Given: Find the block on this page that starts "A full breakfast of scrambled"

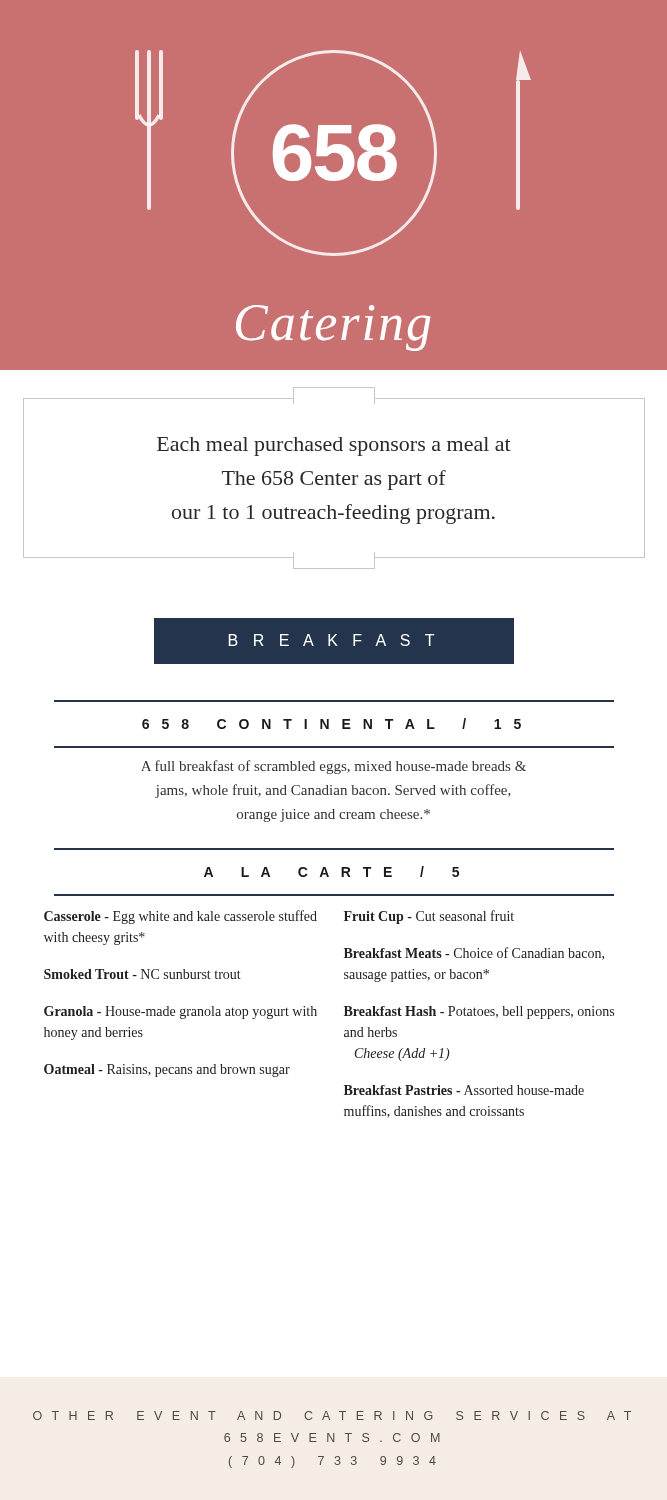Looking at the screenshot, I should tap(334, 790).
